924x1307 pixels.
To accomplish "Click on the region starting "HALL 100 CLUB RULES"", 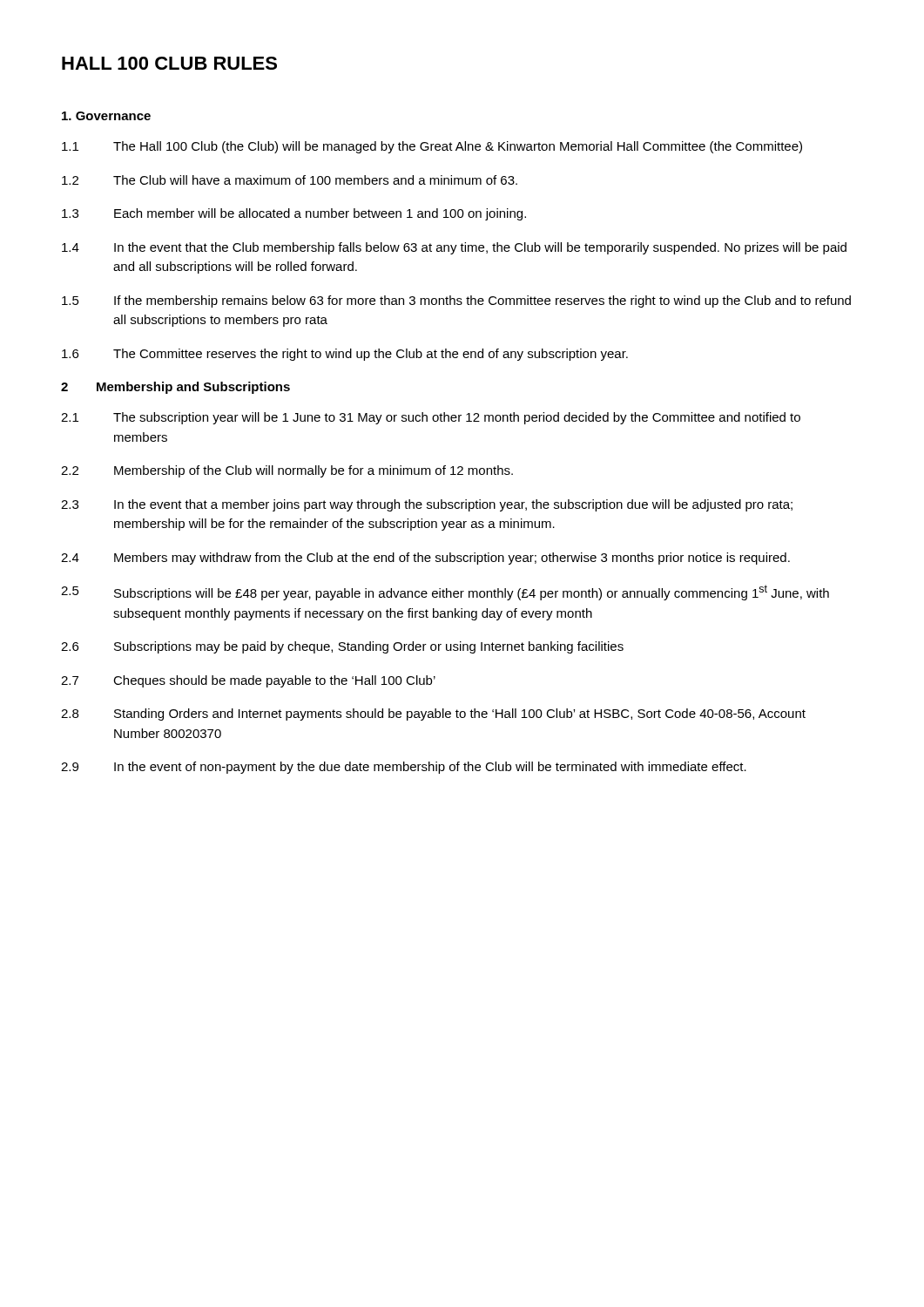I will click(x=169, y=63).
